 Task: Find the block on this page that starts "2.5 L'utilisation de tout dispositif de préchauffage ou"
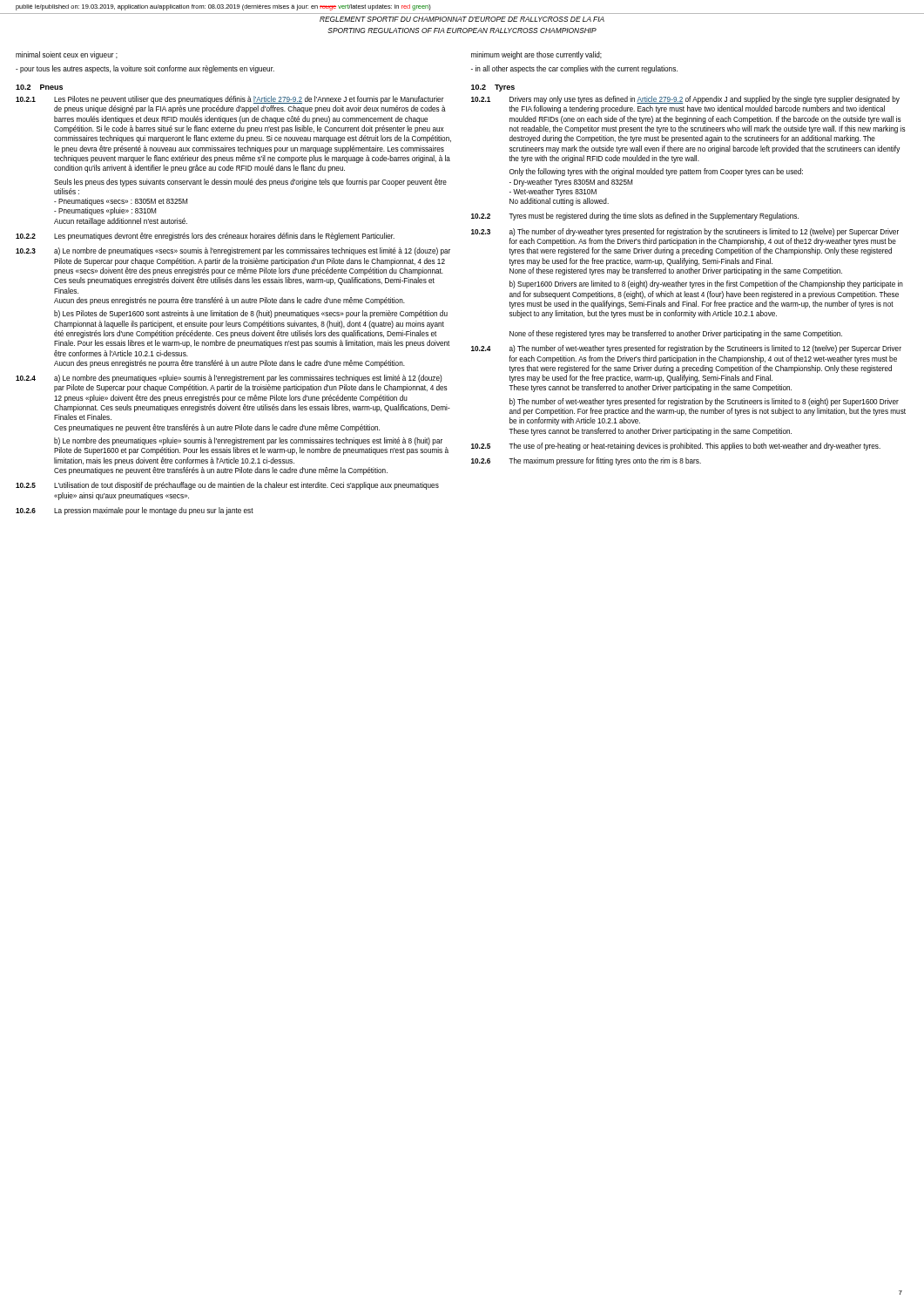pyautogui.click(x=235, y=491)
